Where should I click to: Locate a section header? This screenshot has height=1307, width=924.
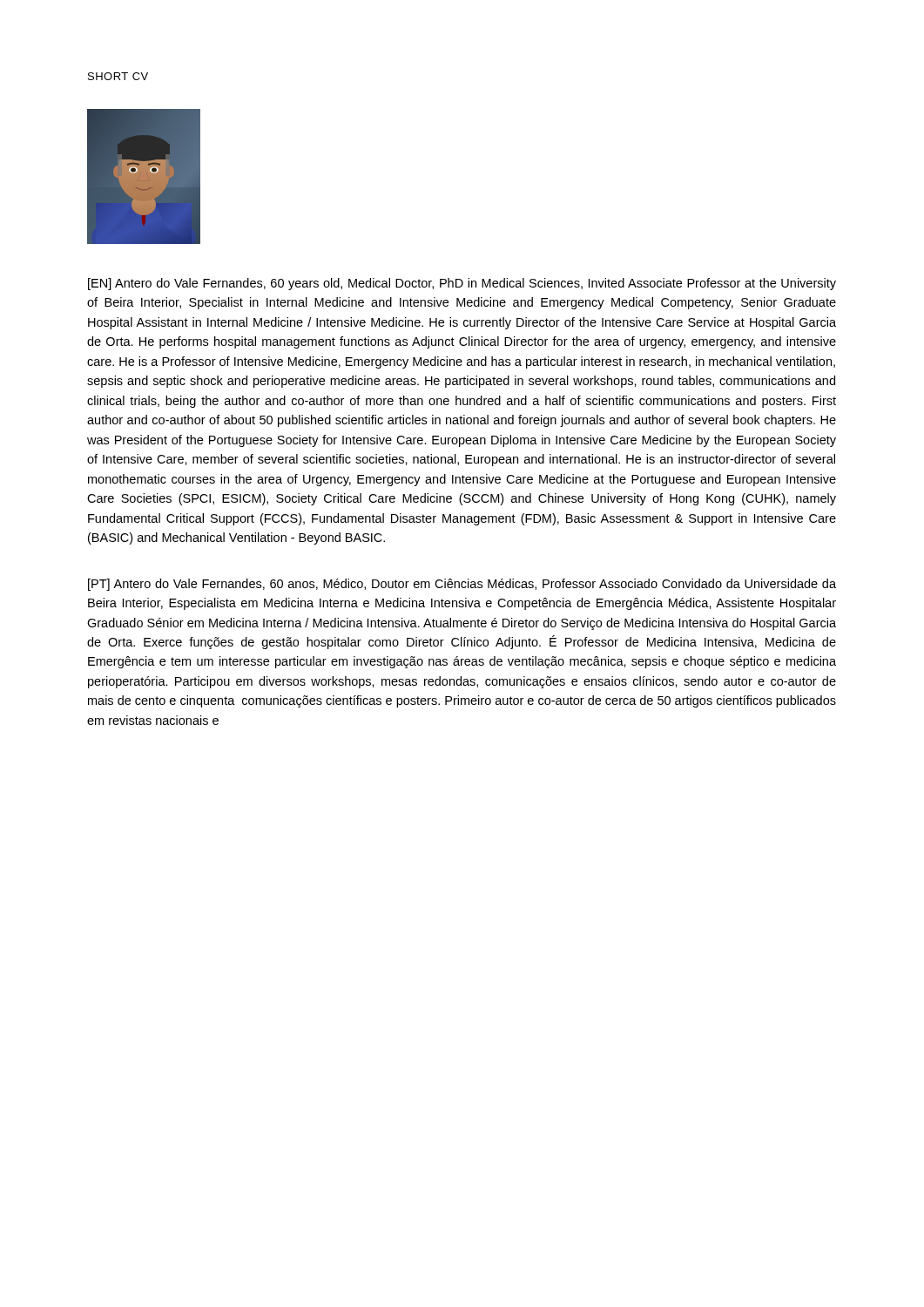coord(118,76)
